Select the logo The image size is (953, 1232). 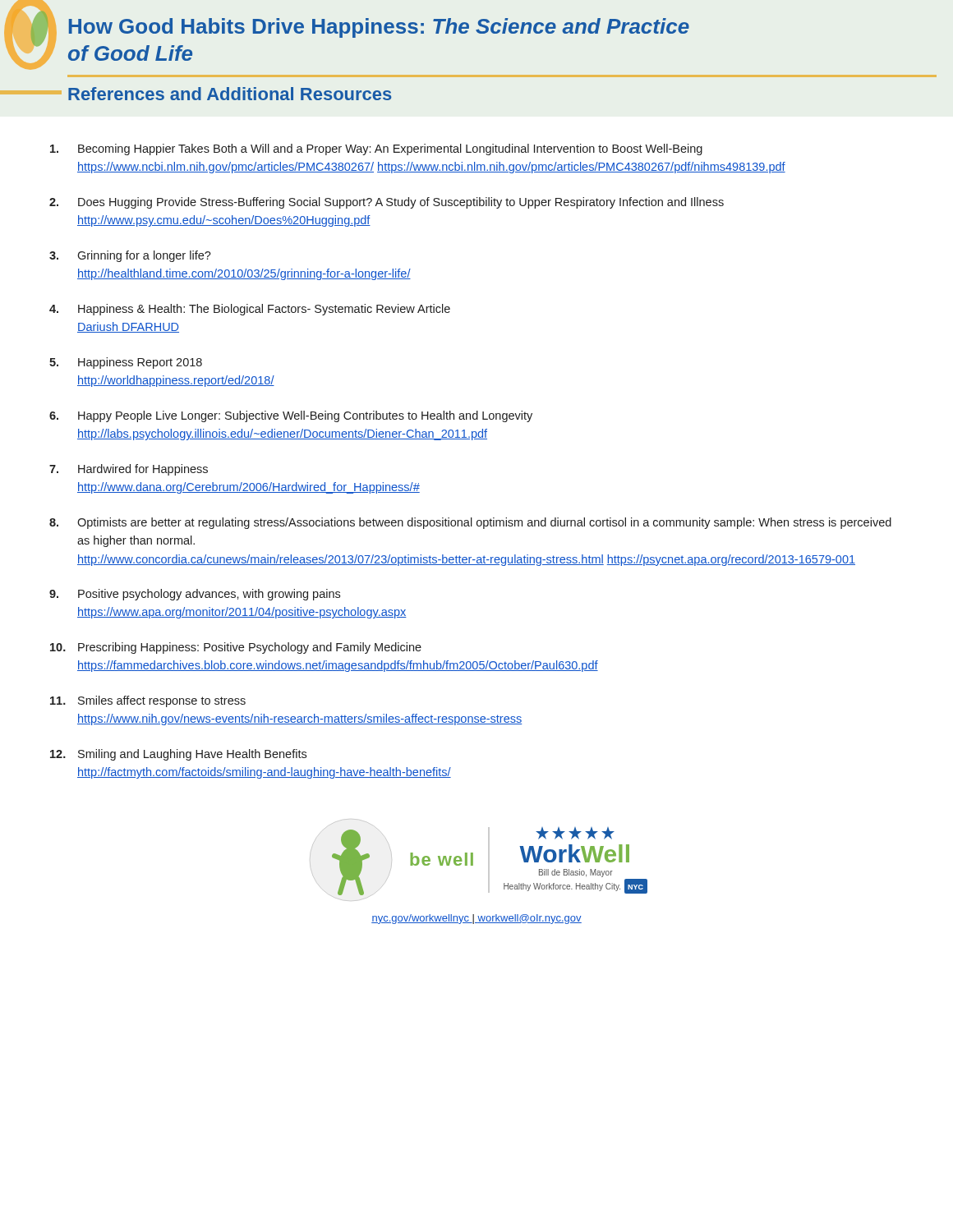pos(476,877)
